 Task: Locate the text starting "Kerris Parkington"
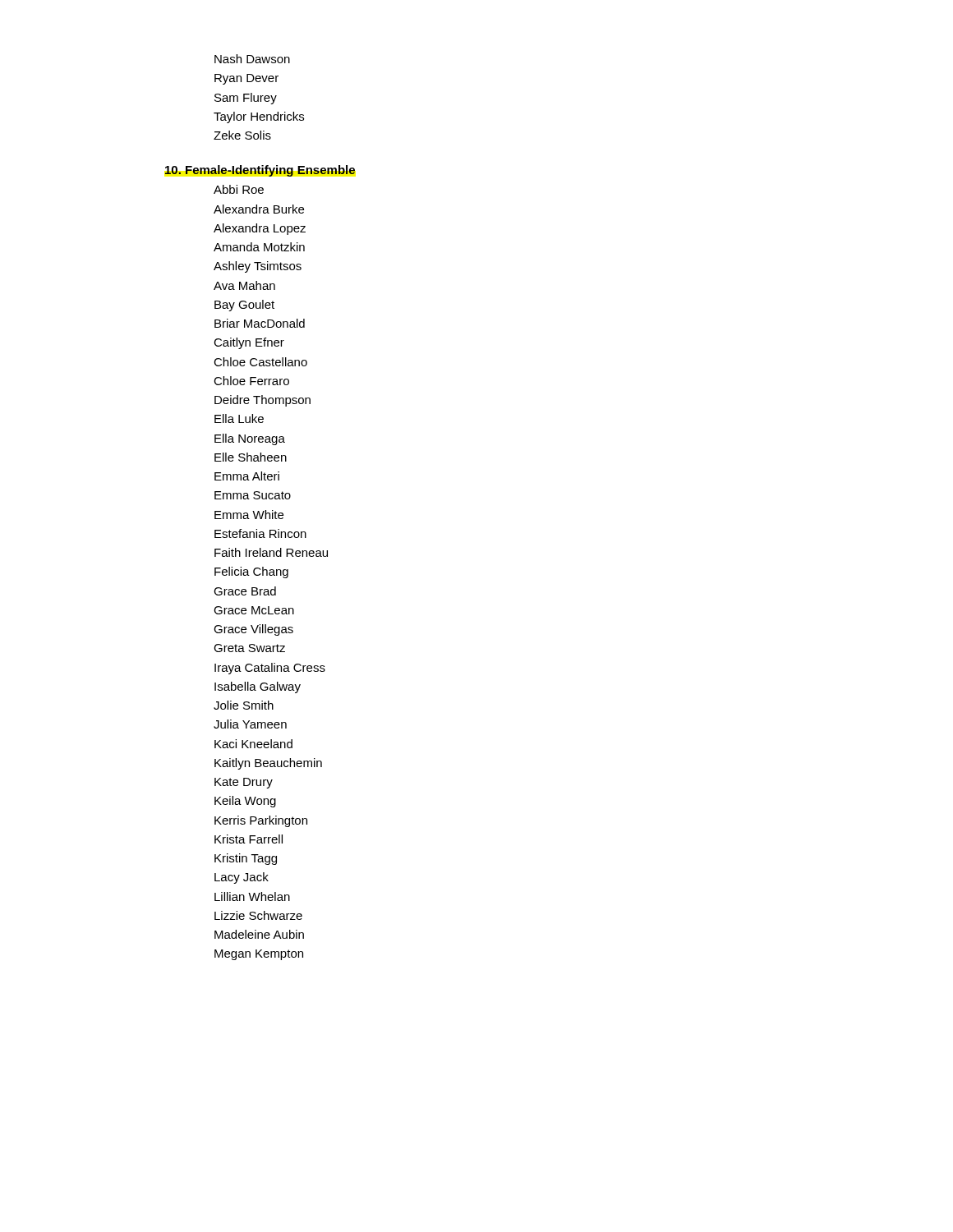point(261,820)
